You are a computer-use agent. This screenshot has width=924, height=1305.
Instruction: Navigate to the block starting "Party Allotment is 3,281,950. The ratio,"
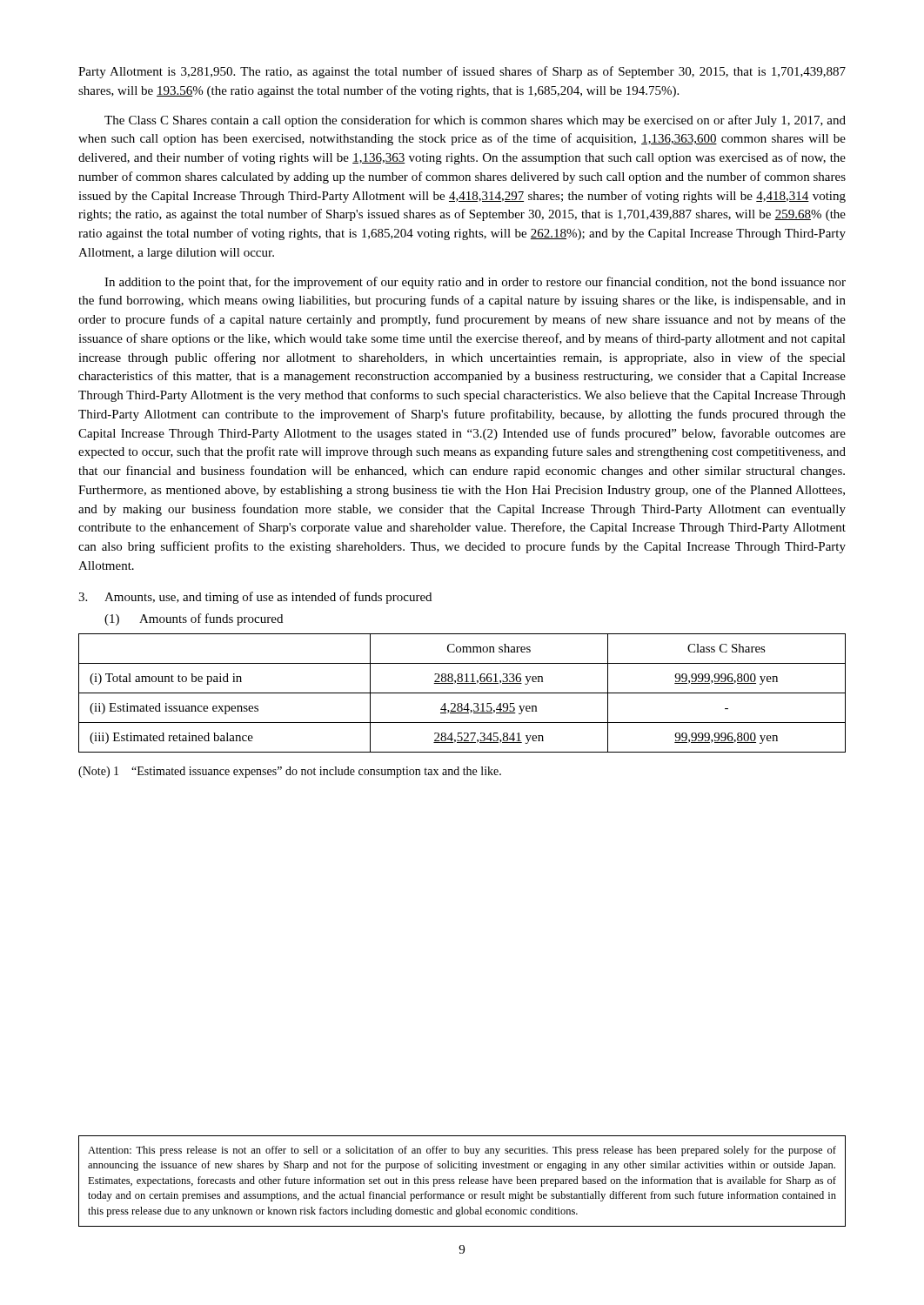coord(462,319)
